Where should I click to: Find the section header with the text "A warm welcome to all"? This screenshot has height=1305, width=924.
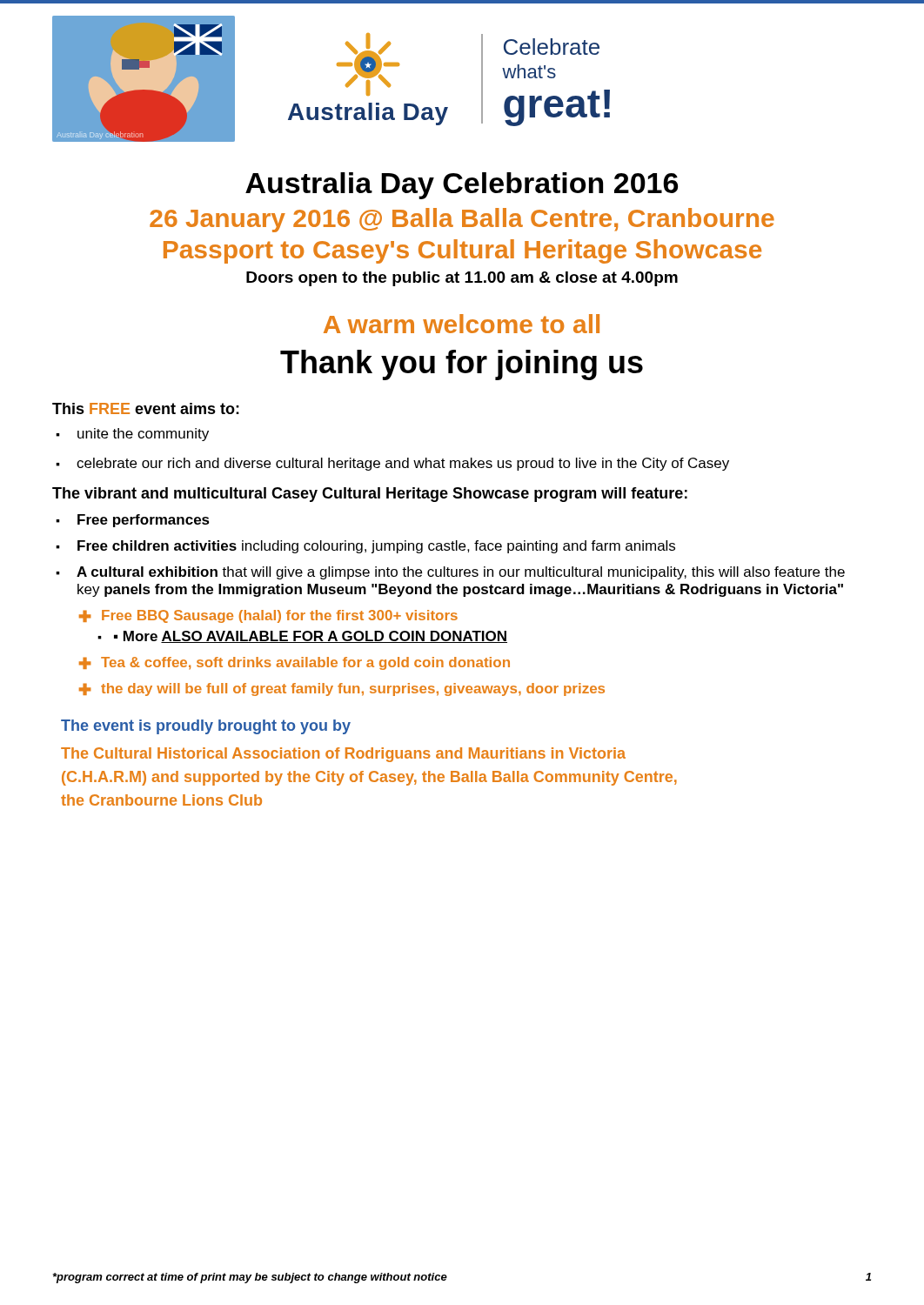pyautogui.click(x=462, y=324)
